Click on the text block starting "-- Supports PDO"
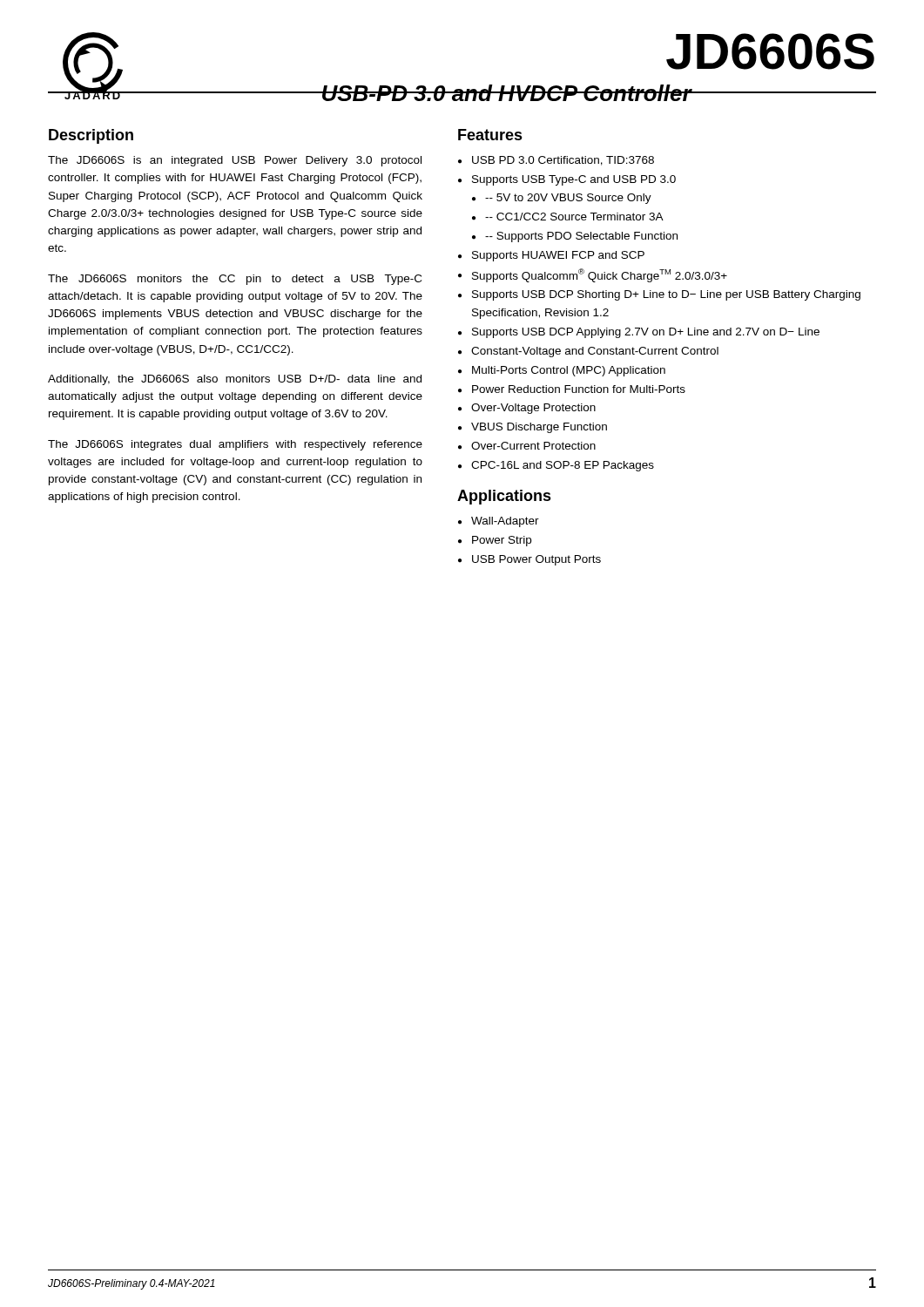Viewport: 924px width, 1307px height. [x=582, y=235]
